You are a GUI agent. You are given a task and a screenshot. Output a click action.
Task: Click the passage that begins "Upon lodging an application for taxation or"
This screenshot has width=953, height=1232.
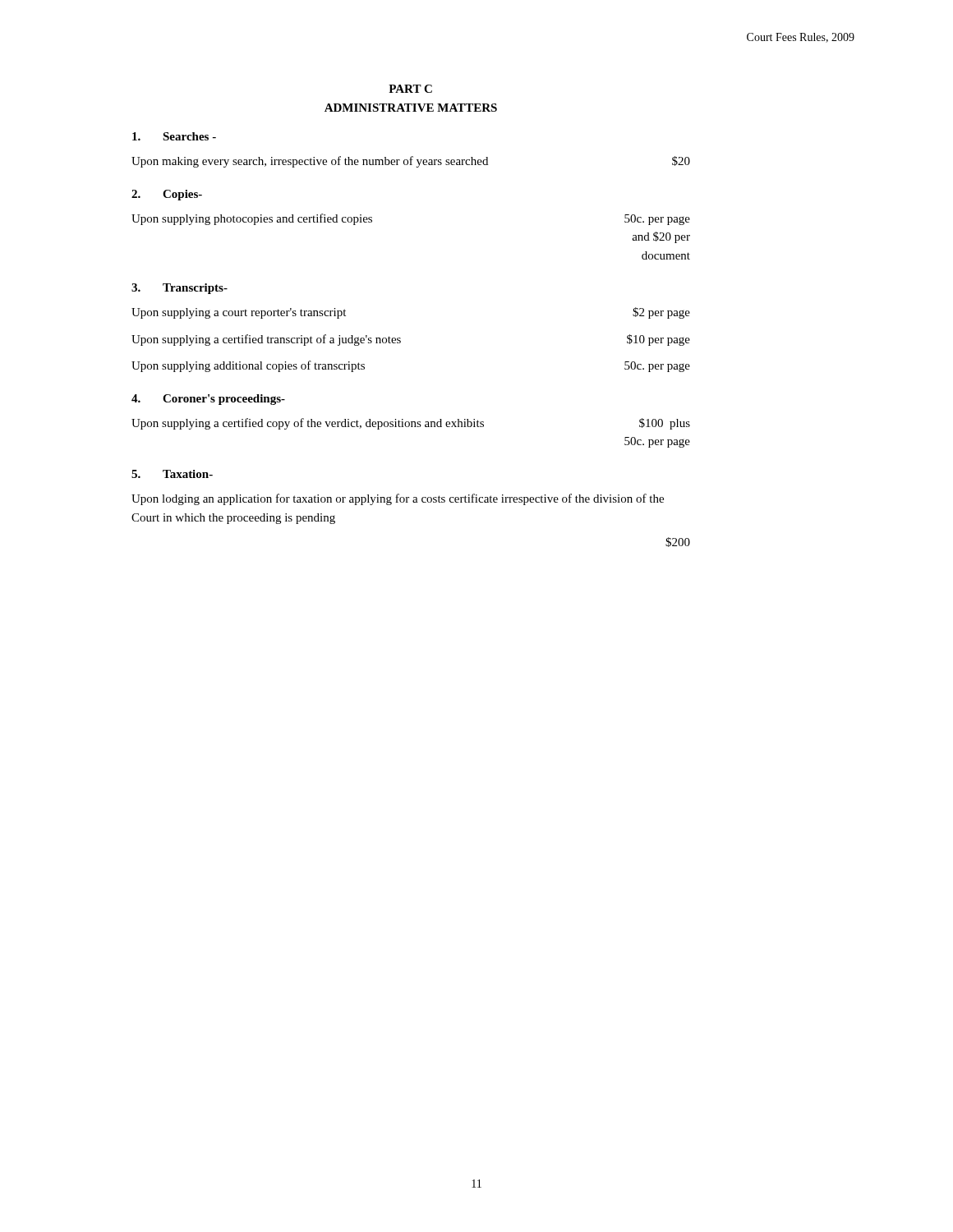[398, 508]
